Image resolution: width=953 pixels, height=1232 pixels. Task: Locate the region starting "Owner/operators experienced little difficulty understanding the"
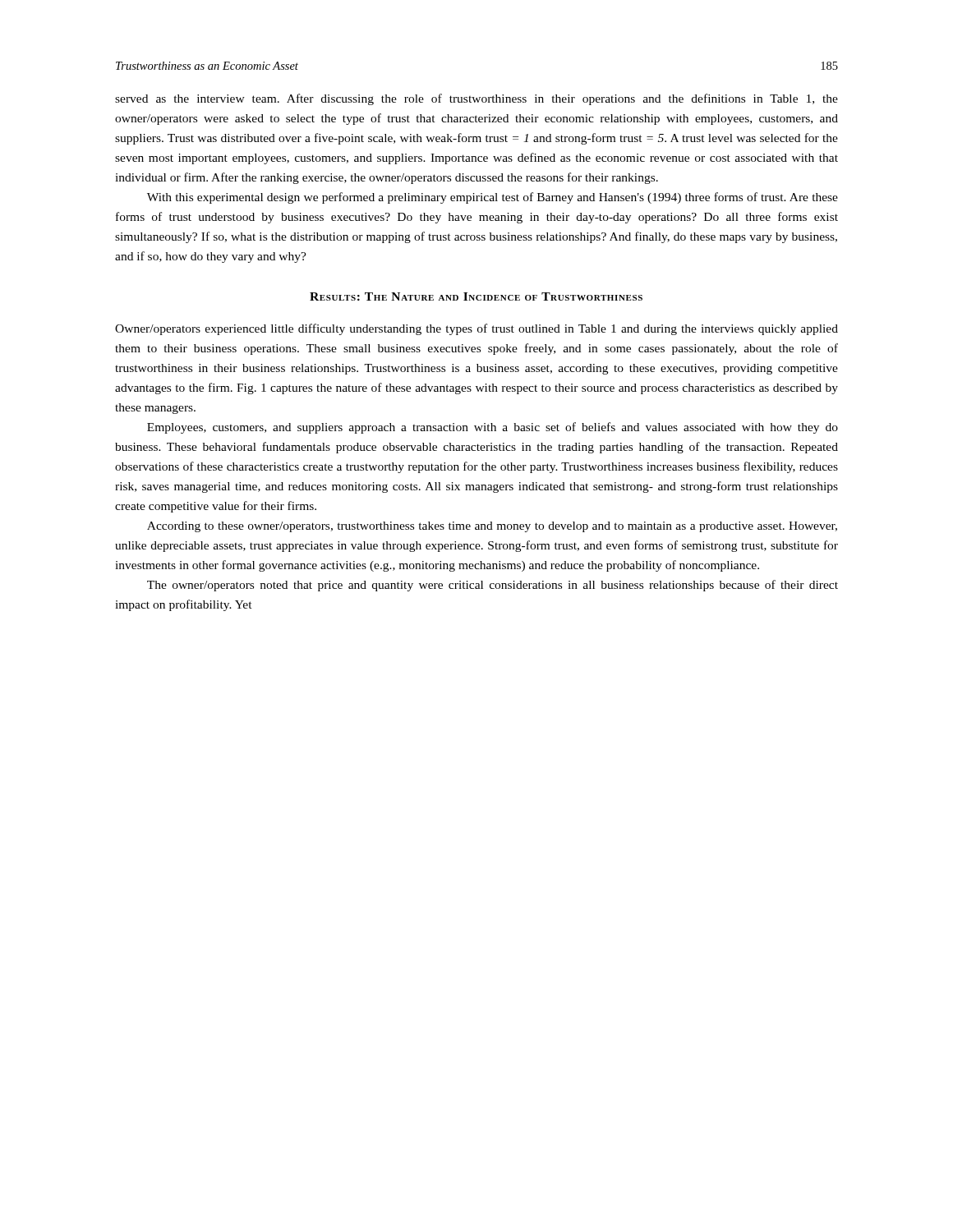[476, 368]
